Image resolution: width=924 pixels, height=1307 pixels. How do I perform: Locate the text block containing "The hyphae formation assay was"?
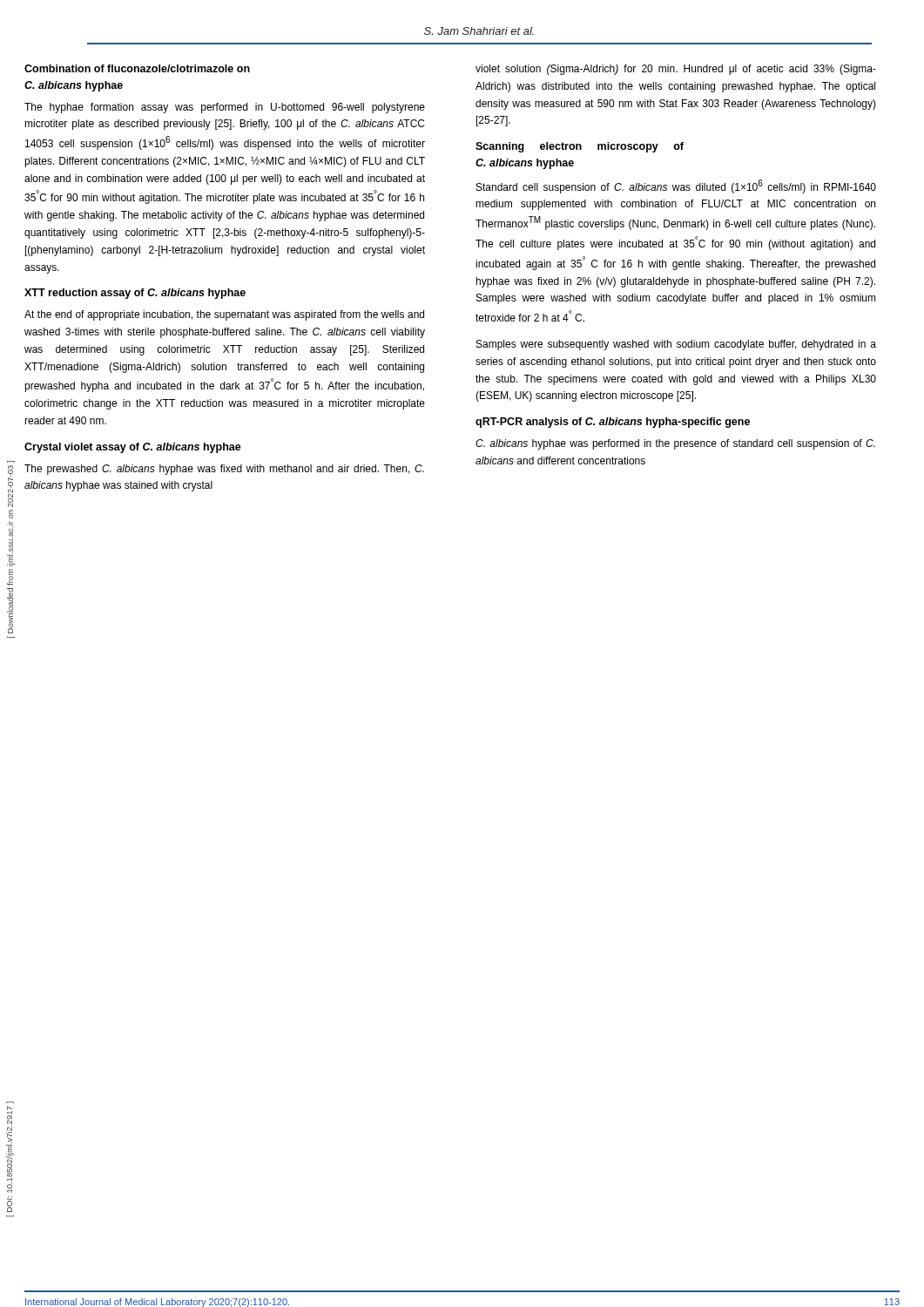(225, 187)
